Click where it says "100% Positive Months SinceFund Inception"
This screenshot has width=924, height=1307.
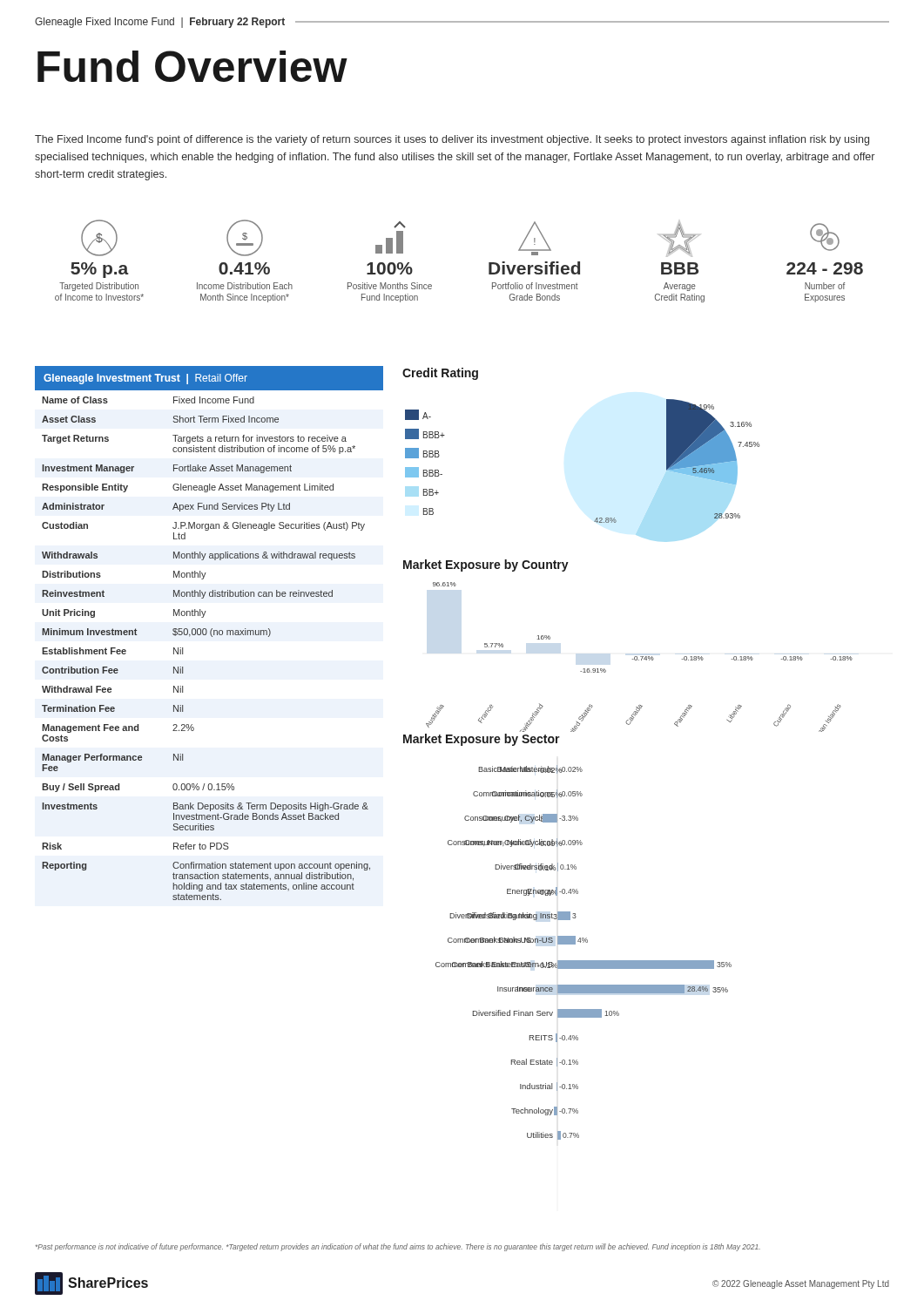click(x=389, y=261)
